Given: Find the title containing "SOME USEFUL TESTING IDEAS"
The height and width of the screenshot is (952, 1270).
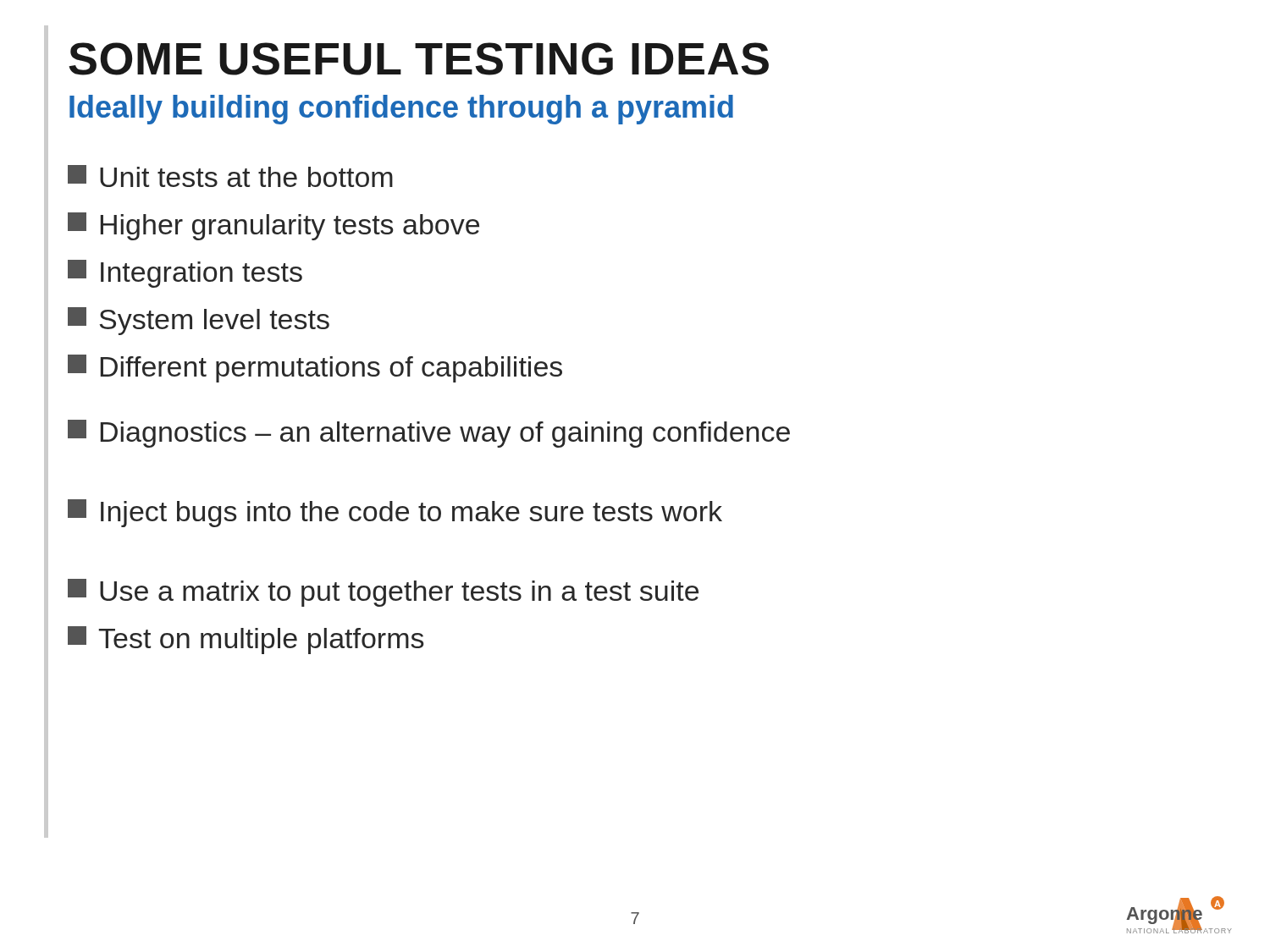Looking at the screenshot, I should click(x=639, y=59).
